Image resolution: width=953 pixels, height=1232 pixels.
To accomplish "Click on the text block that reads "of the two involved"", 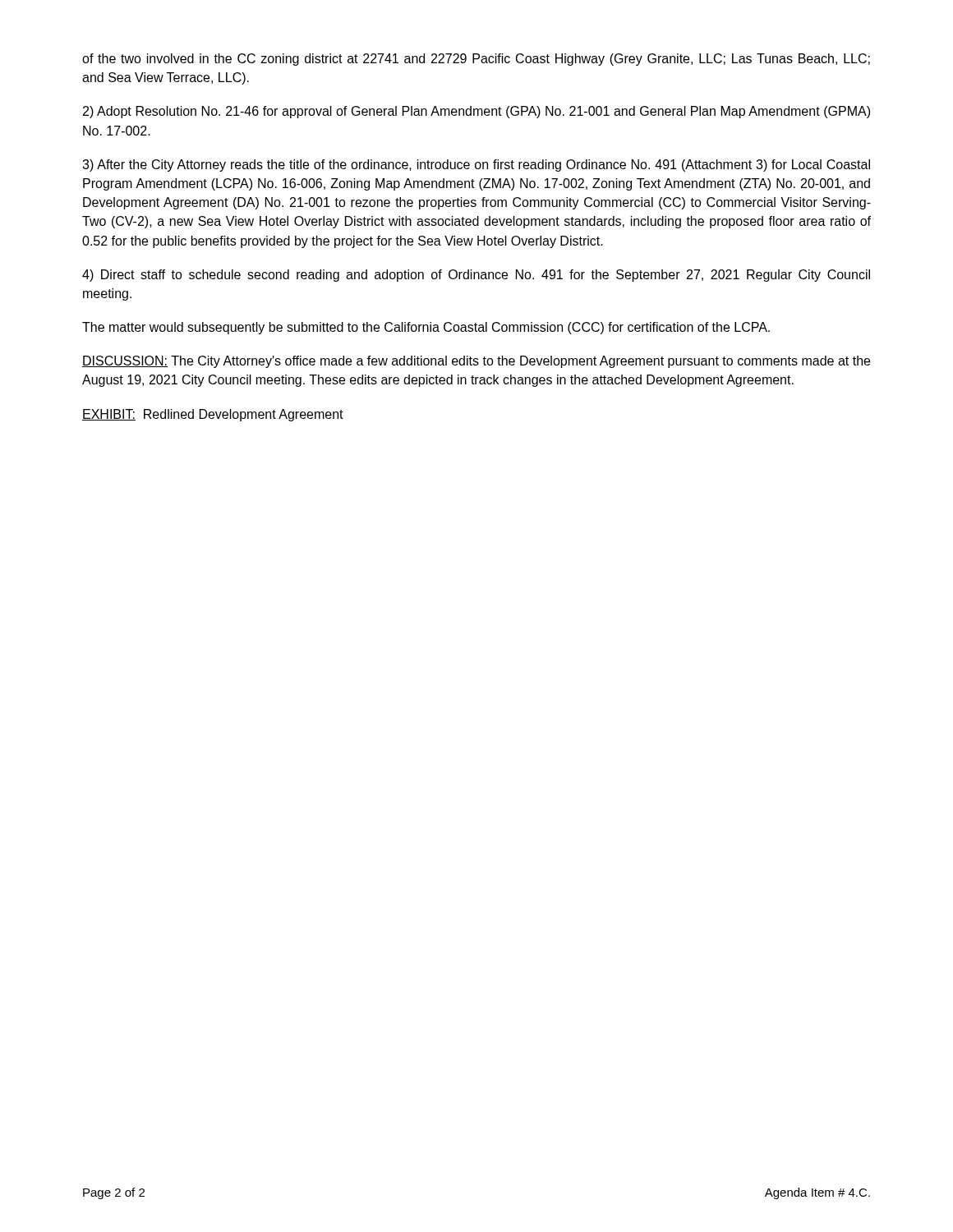I will pyautogui.click(x=476, y=68).
